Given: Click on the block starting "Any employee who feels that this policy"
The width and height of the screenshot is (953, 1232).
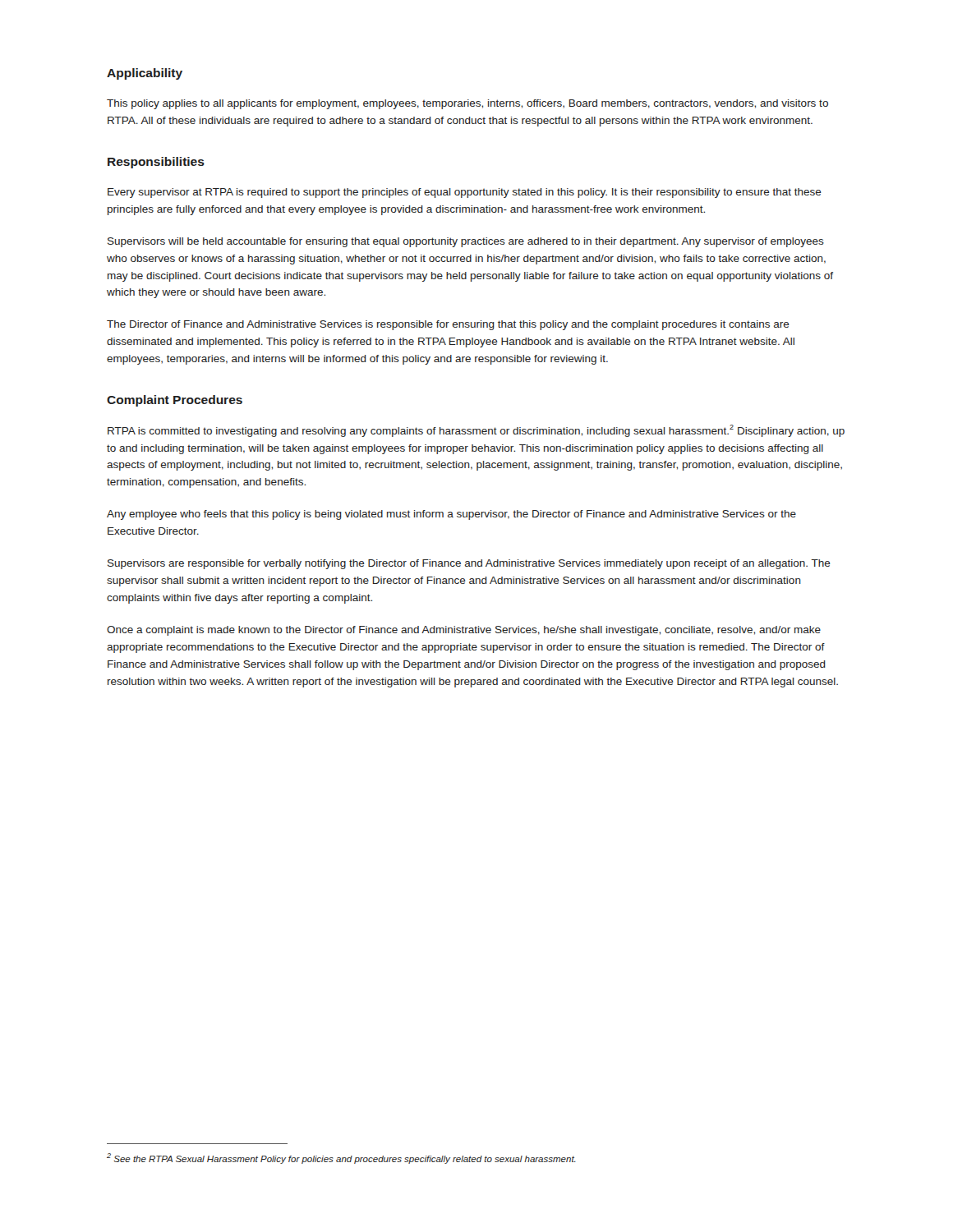Looking at the screenshot, I should (x=451, y=523).
